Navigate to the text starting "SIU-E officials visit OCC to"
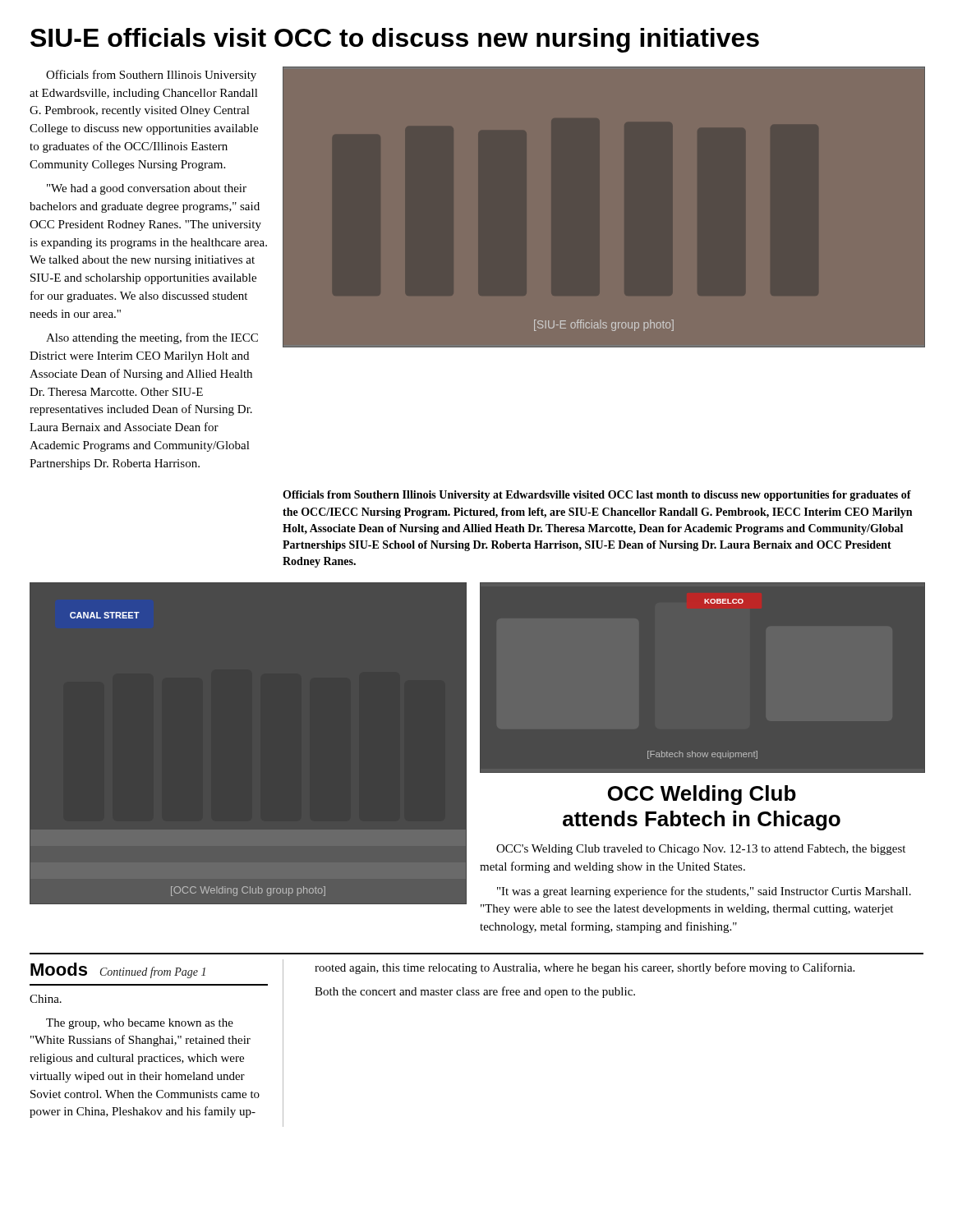Image resolution: width=953 pixels, height=1232 pixels. (x=395, y=38)
